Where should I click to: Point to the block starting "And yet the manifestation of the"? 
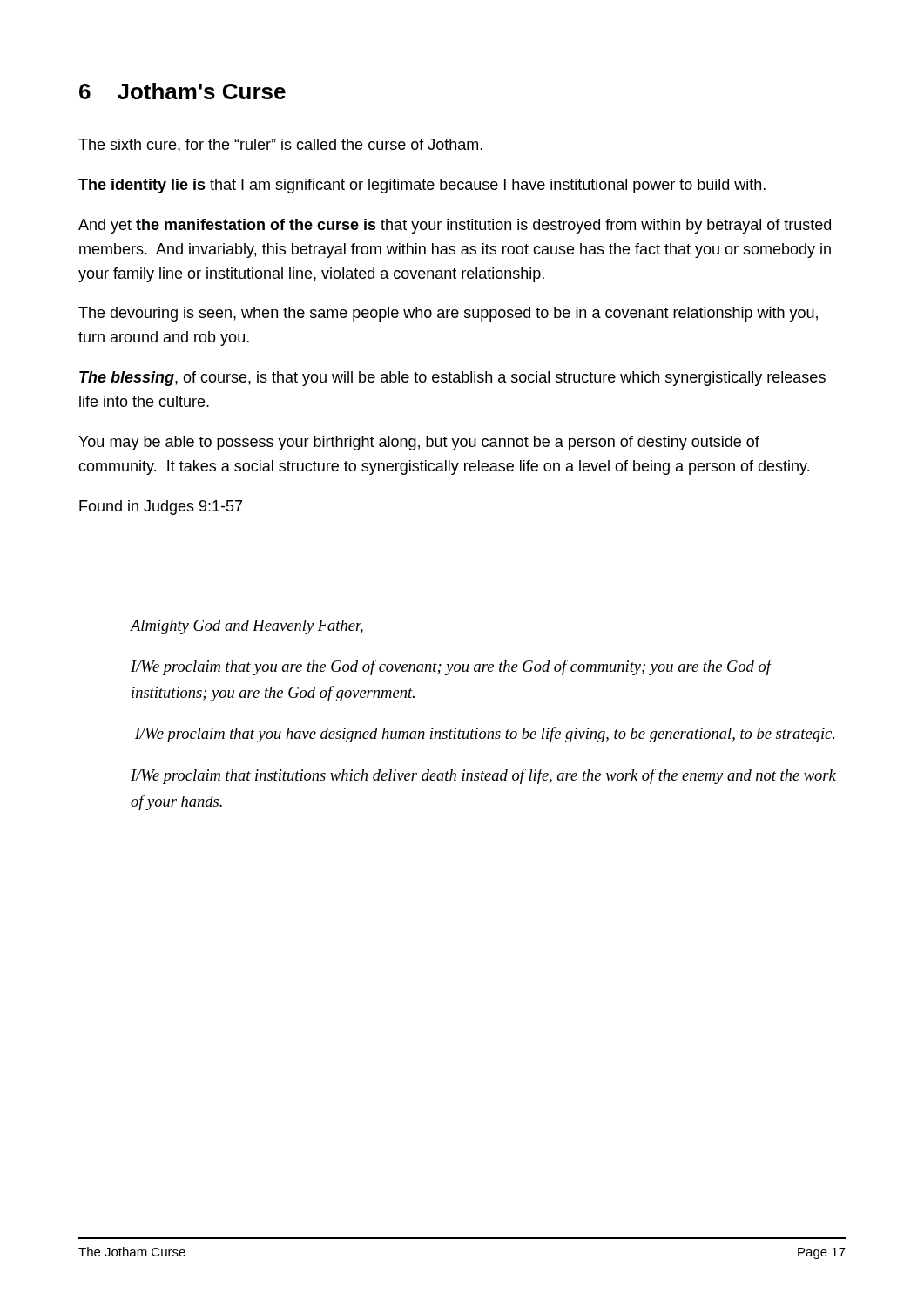pyautogui.click(x=455, y=249)
